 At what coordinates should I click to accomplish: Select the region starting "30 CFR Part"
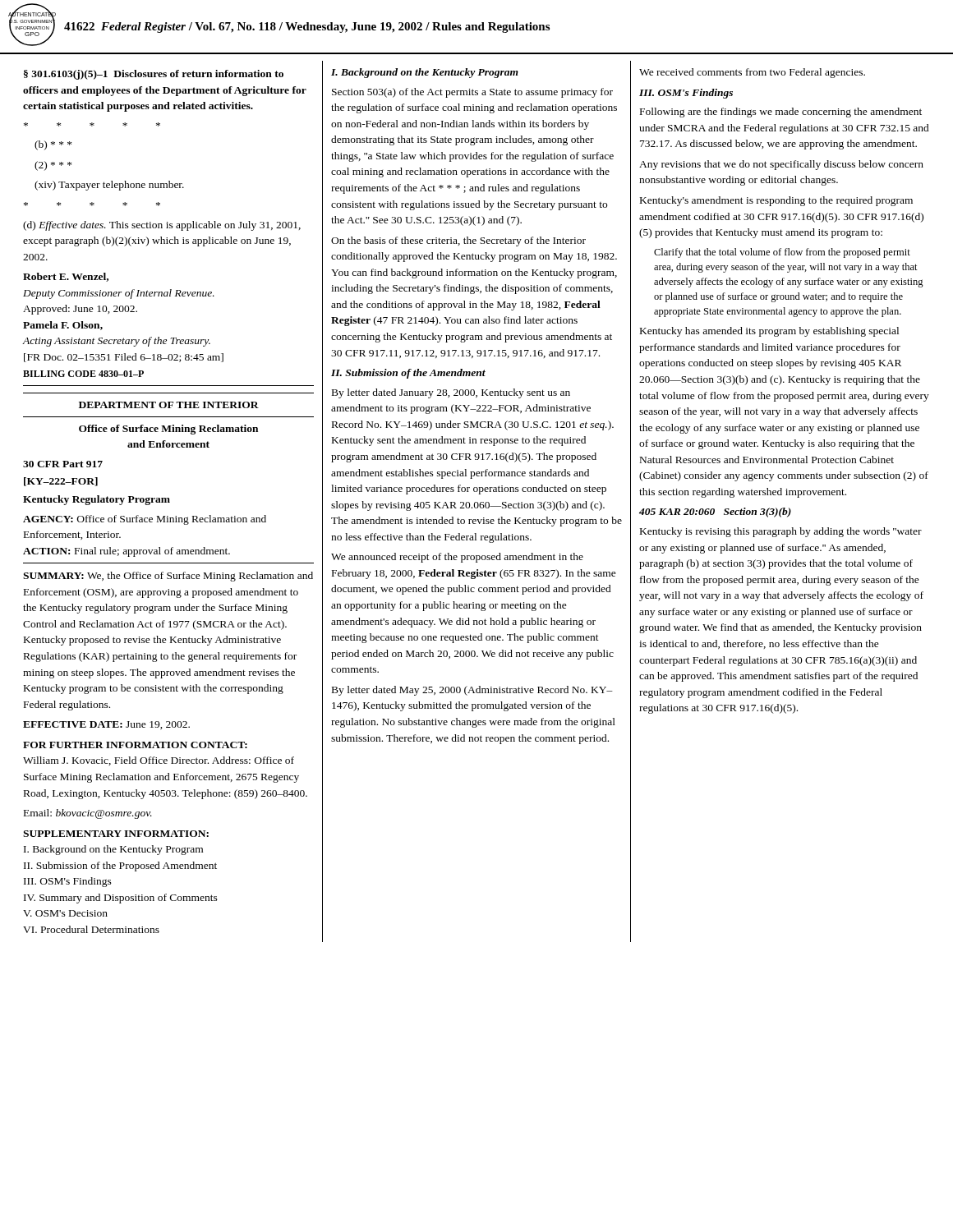pyautogui.click(x=63, y=463)
